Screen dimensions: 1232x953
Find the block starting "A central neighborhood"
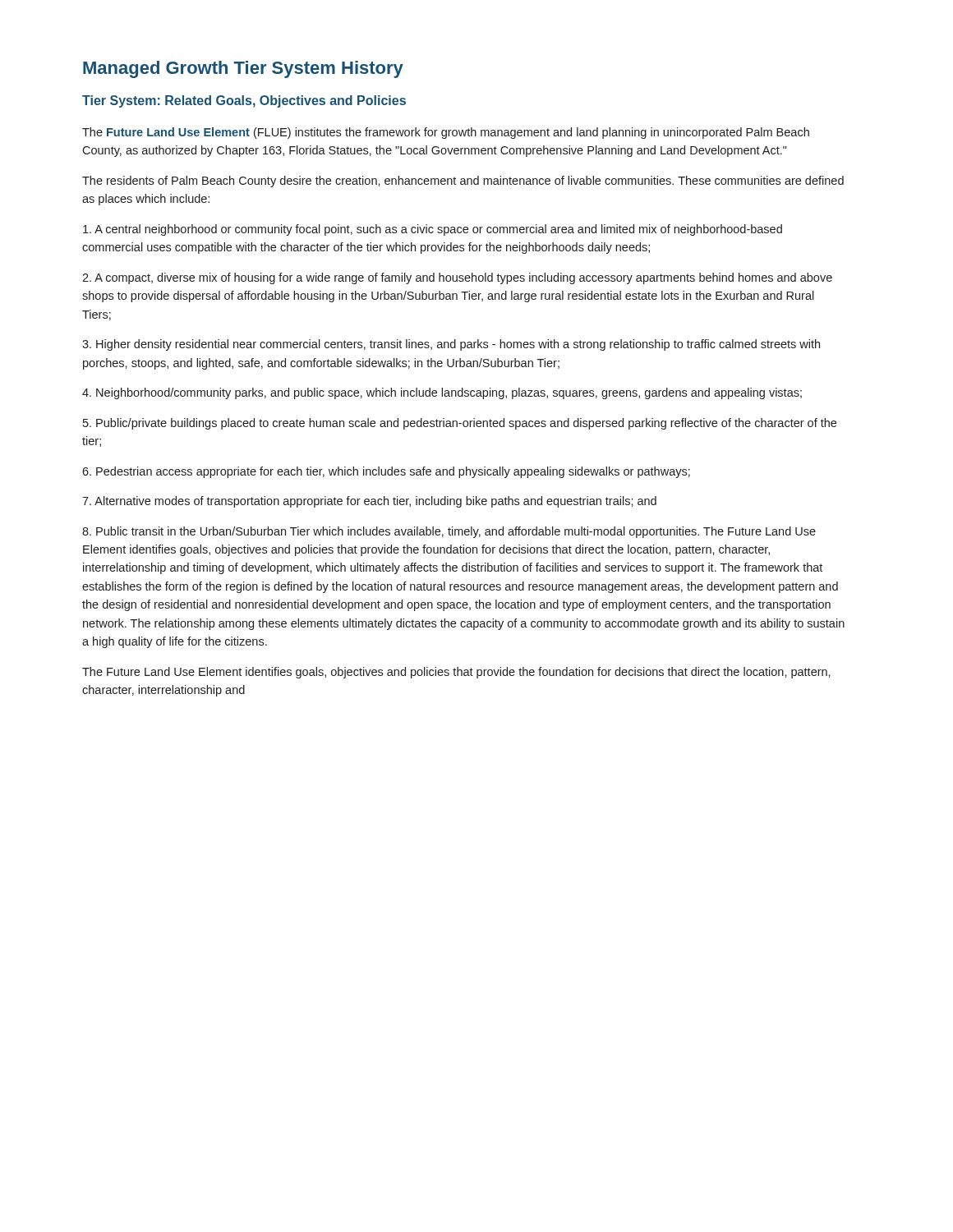pyautogui.click(x=432, y=238)
